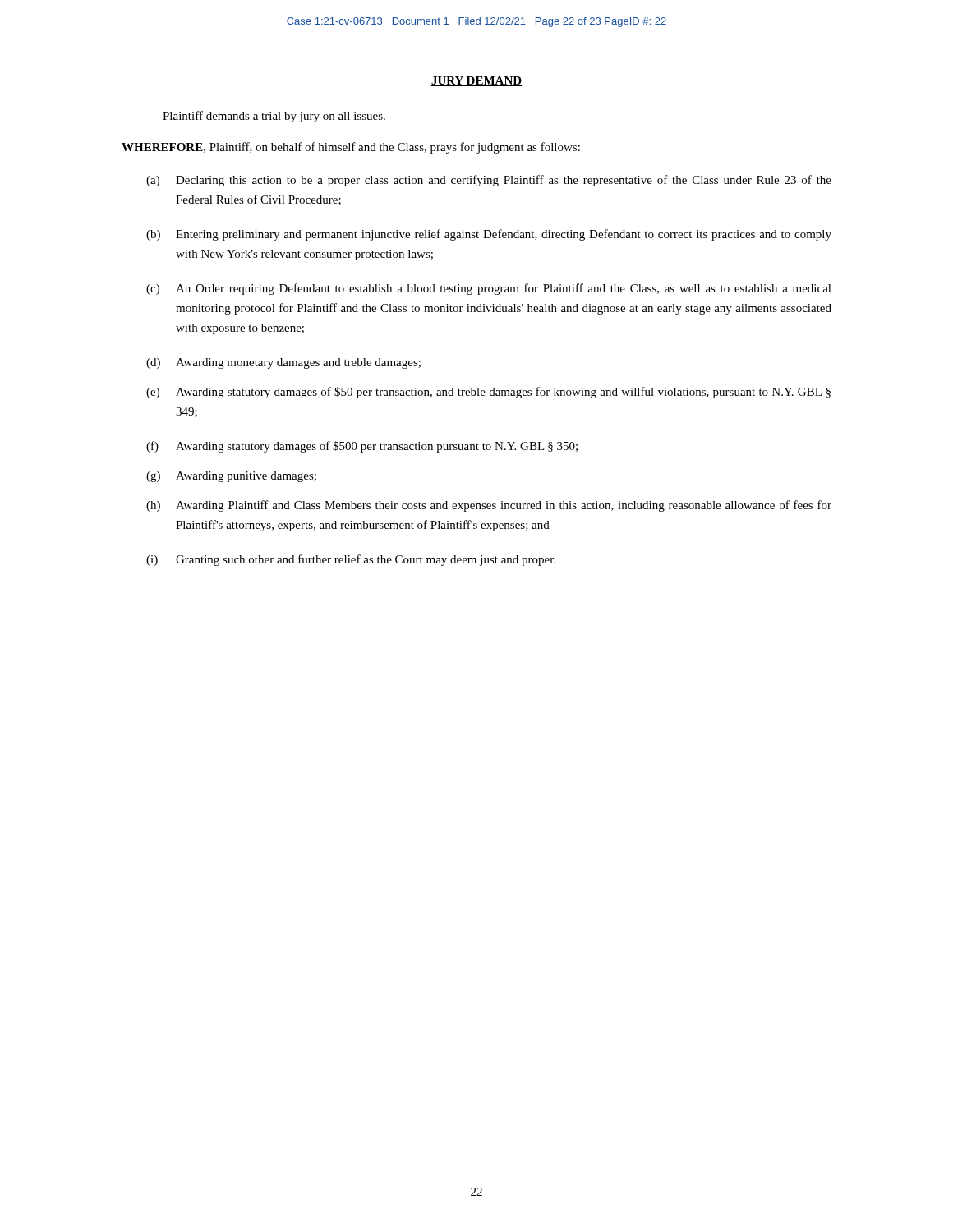Click on the text block that reads "WHEREFORE, Plaintiff, on behalf of himself and the"

click(x=351, y=147)
